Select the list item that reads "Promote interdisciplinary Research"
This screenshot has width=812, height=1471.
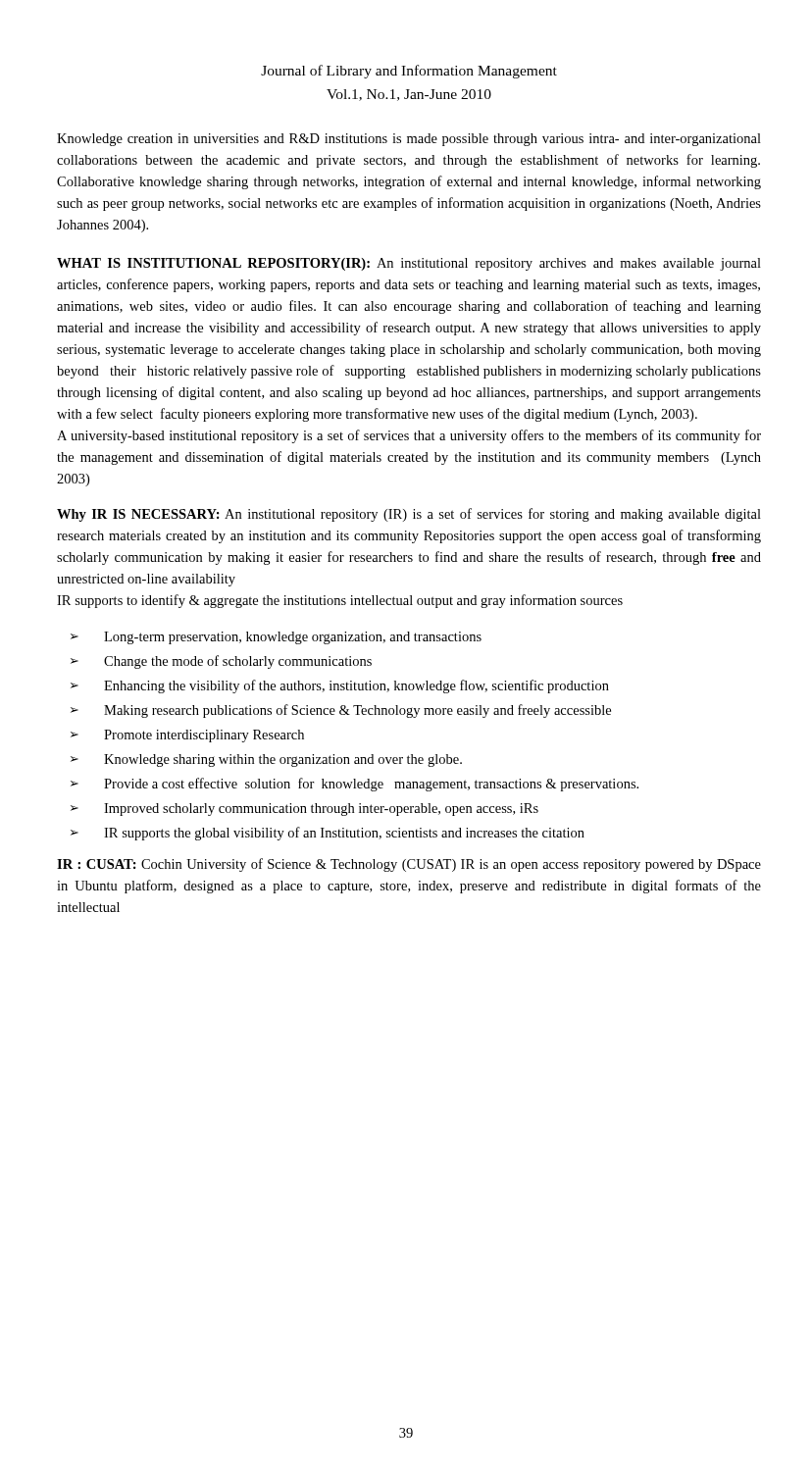(x=204, y=734)
